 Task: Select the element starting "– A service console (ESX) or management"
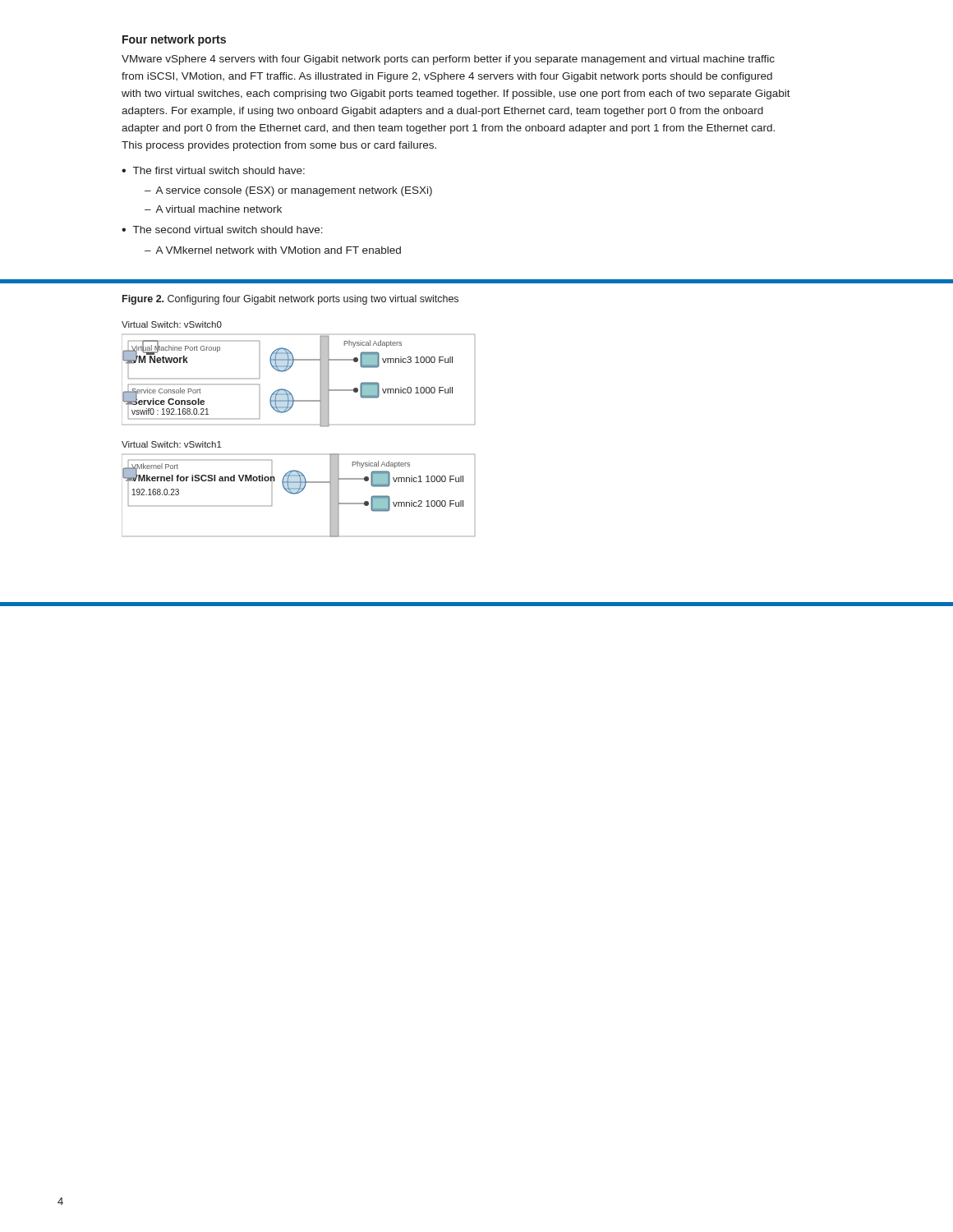[289, 191]
